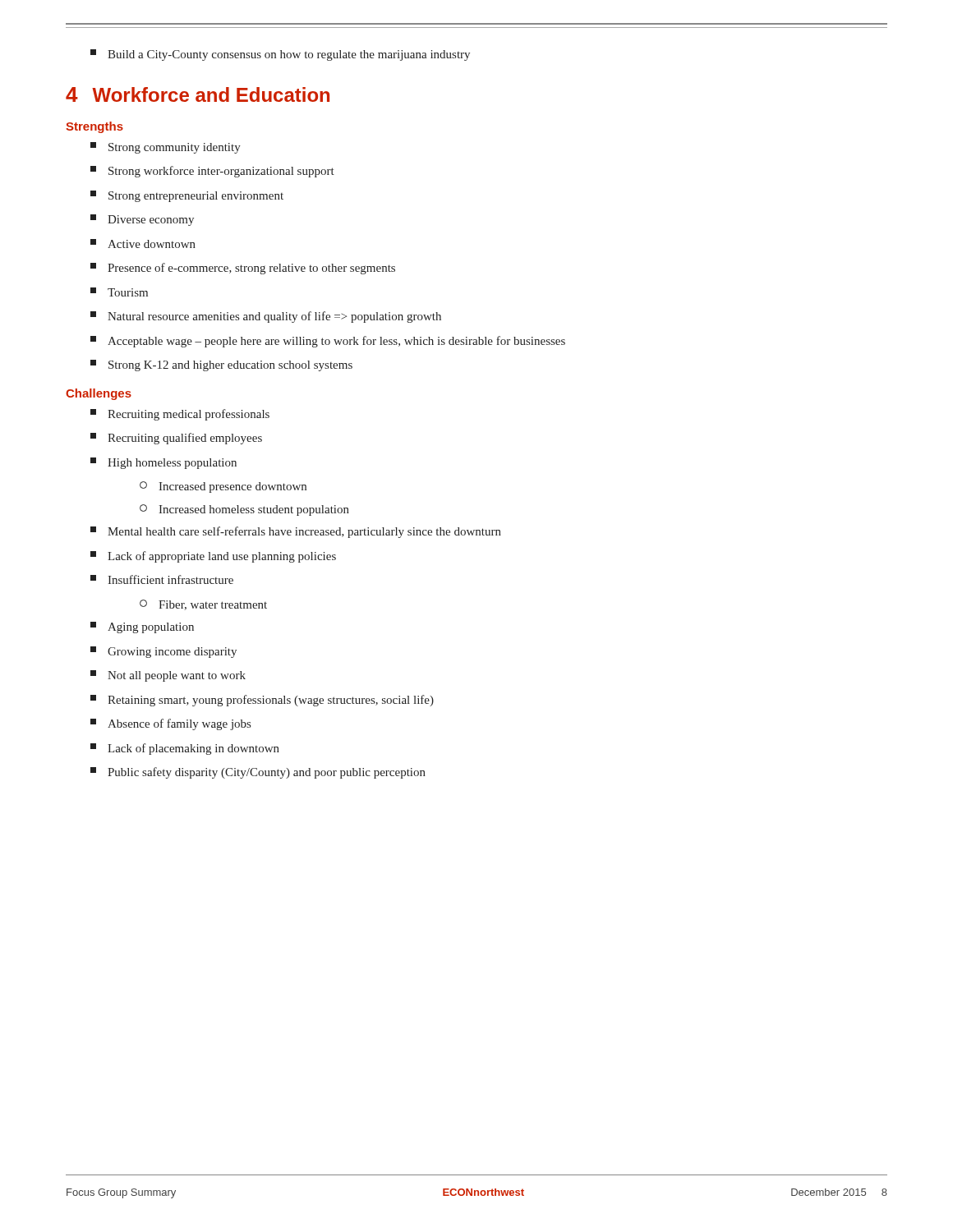Screen dimensions: 1232x953
Task: Where is the passage that starts "Public safety disparity (City/County) and"?
Action: [x=258, y=773]
